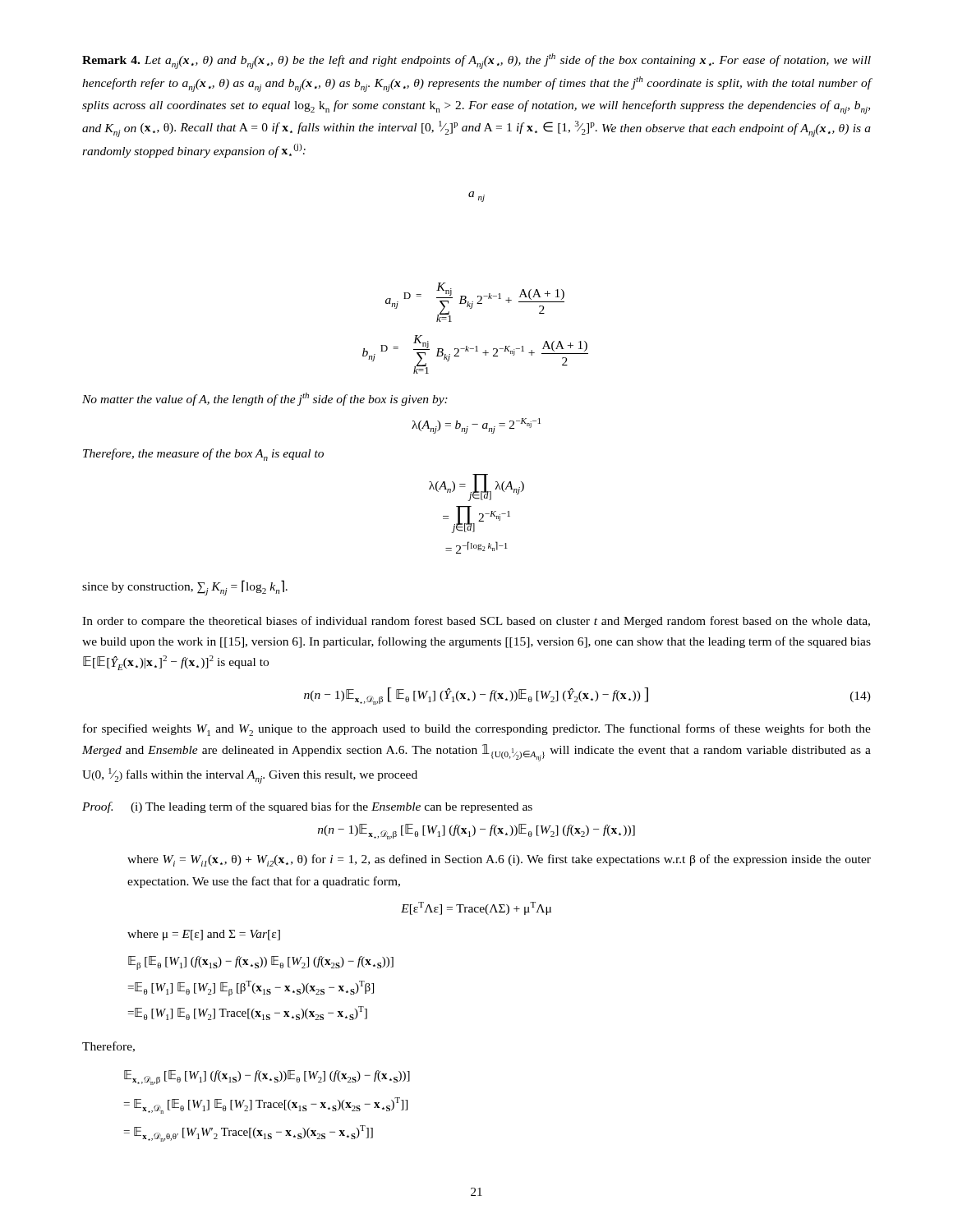The height and width of the screenshot is (1232, 953).
Task: Locate the text block containing "No matter the"
Action: pos(265,398)
